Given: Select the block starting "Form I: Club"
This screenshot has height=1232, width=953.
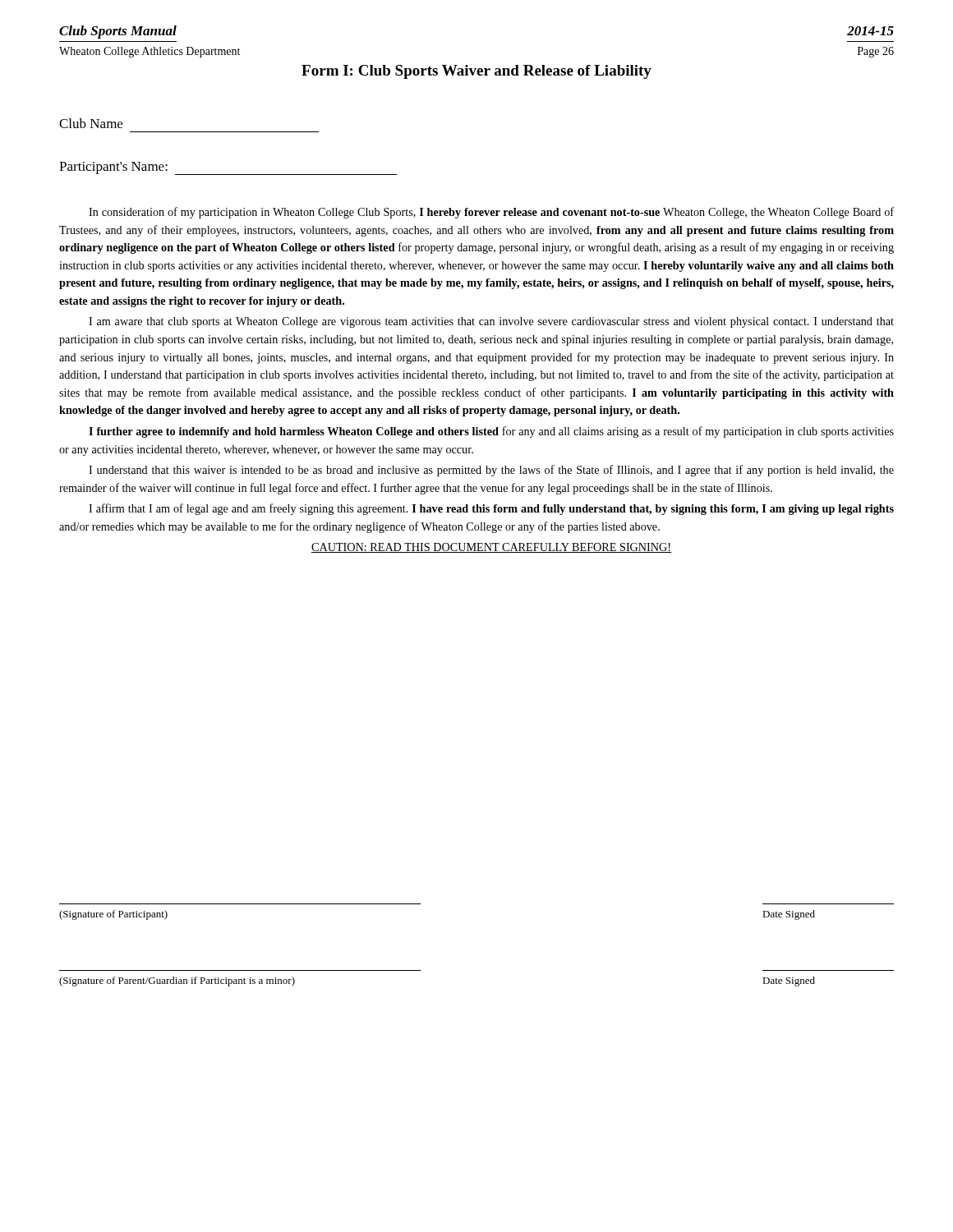Looking at the screenshot, I should pyautogui.click(x=476, y=70).
